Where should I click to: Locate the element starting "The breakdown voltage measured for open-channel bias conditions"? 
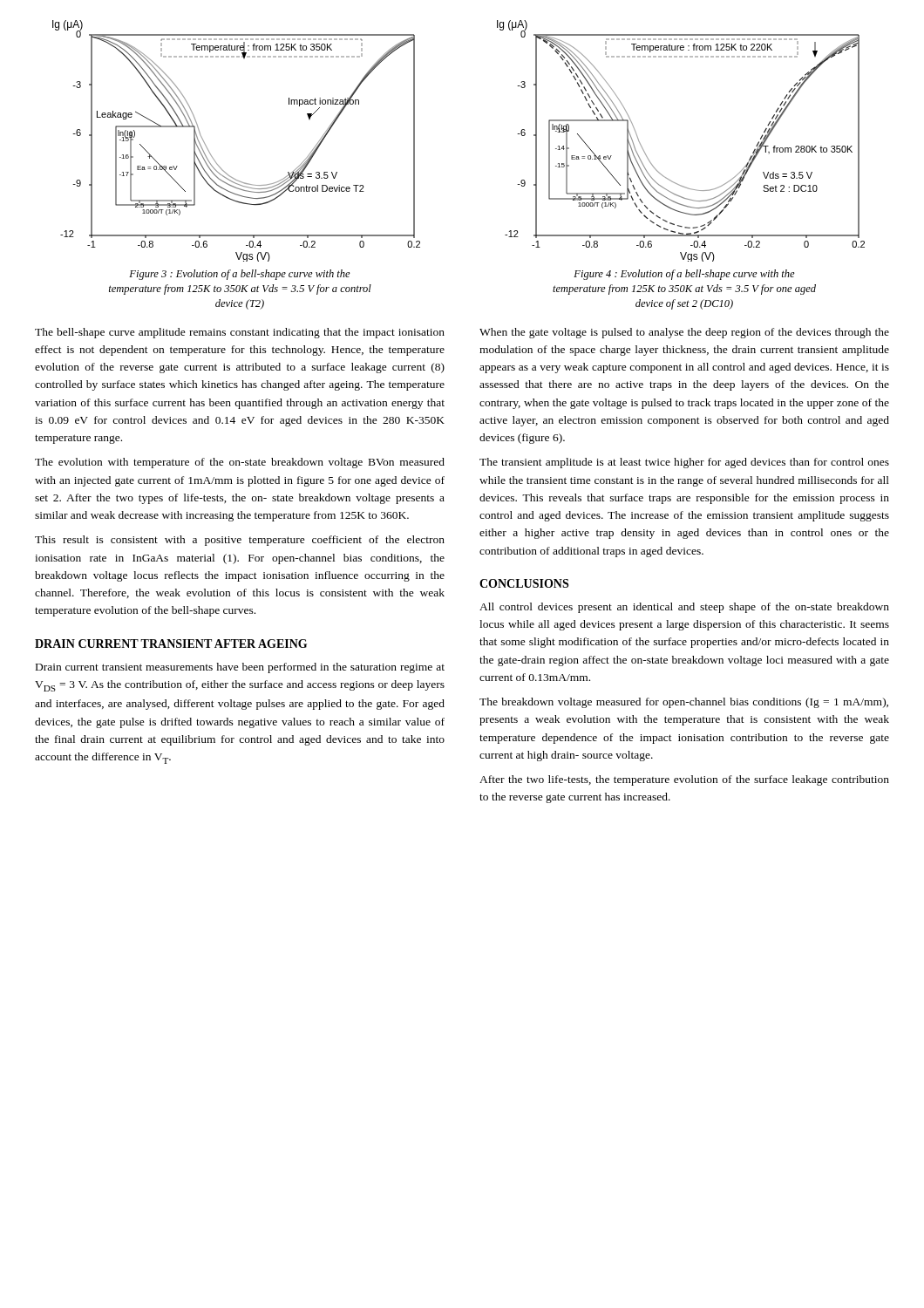click(684, 729)
